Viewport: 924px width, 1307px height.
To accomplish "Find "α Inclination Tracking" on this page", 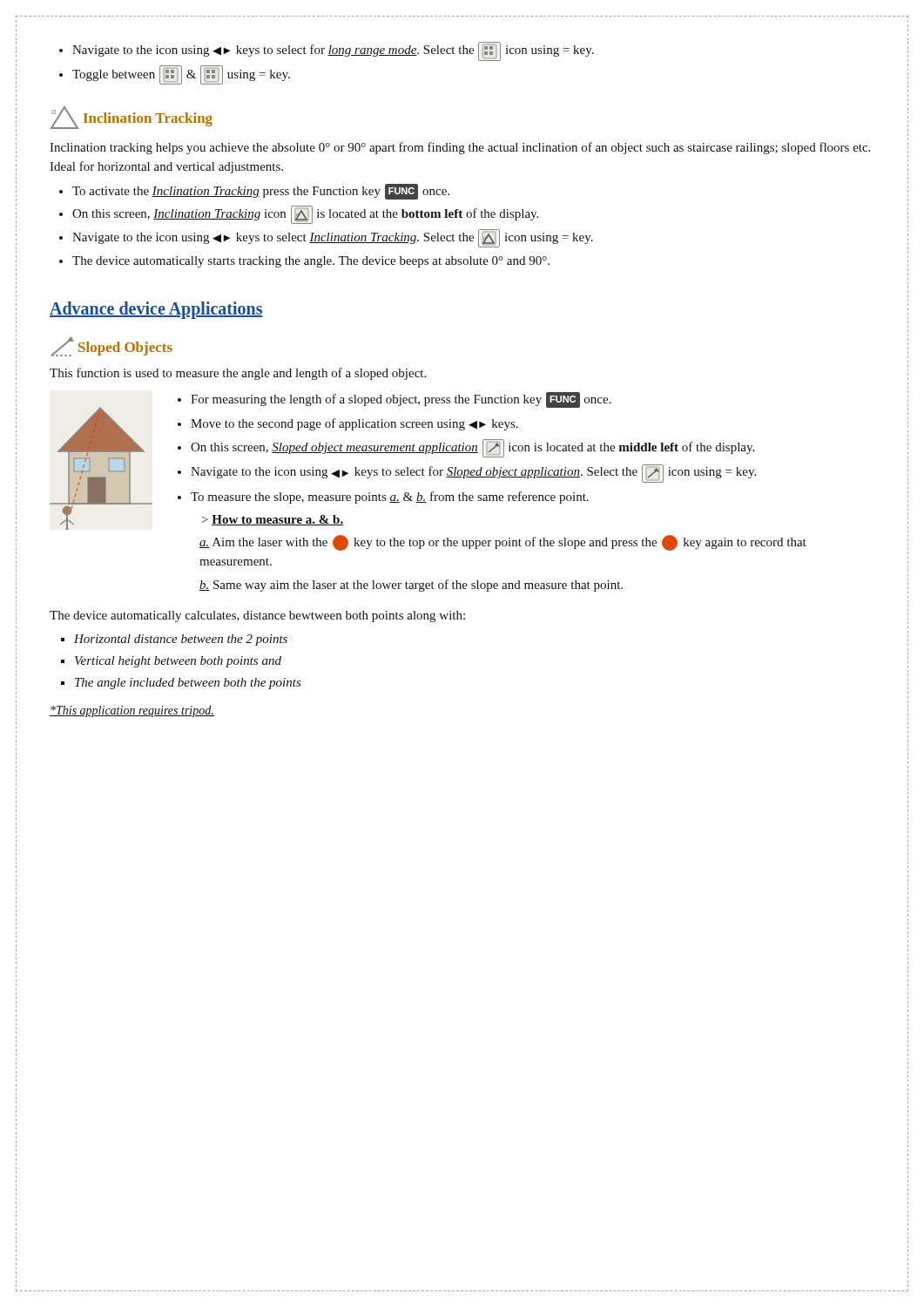I will 131,119.
